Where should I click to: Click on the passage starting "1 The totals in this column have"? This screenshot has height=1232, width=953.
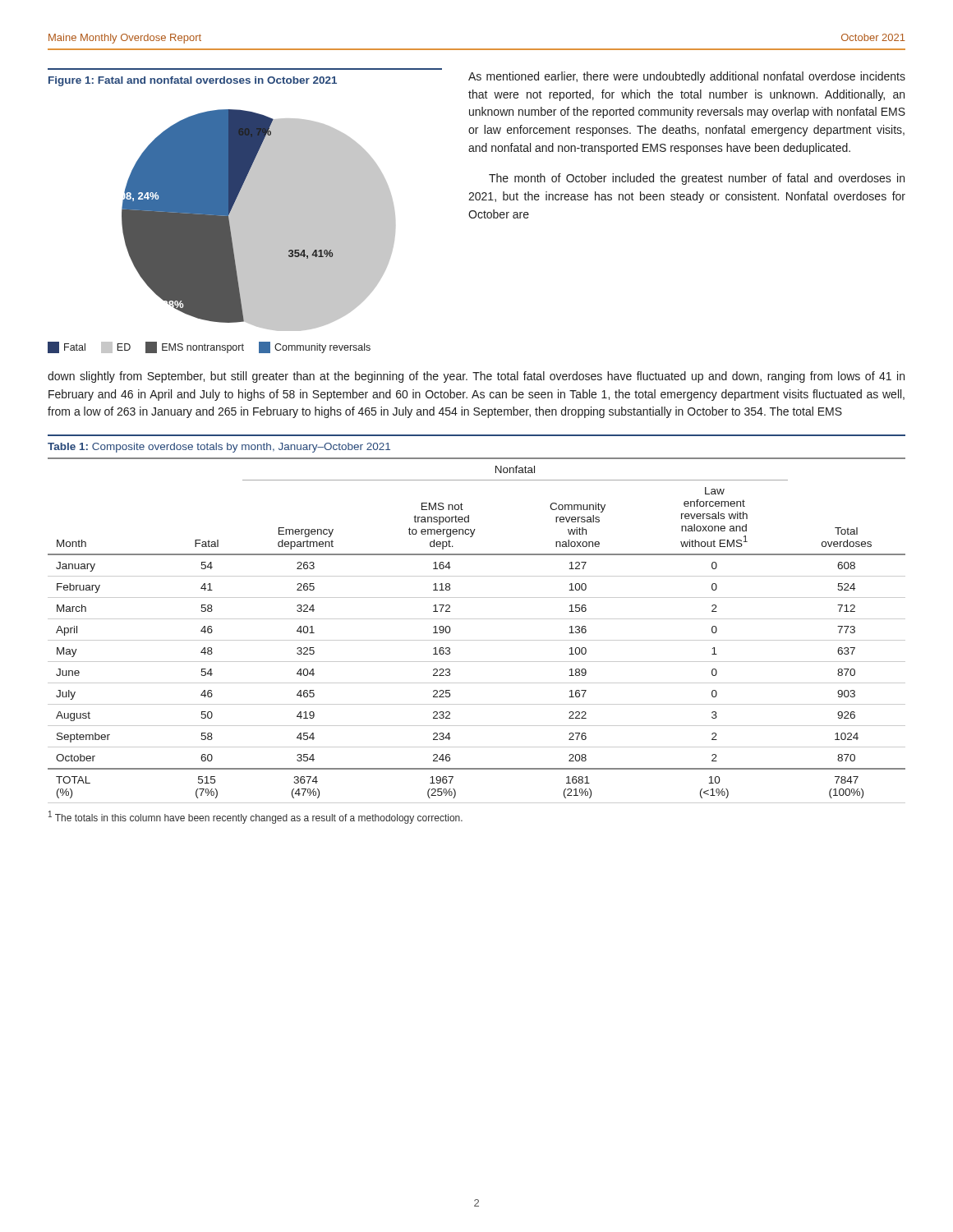pyautogui.click(x=255, y=816)
